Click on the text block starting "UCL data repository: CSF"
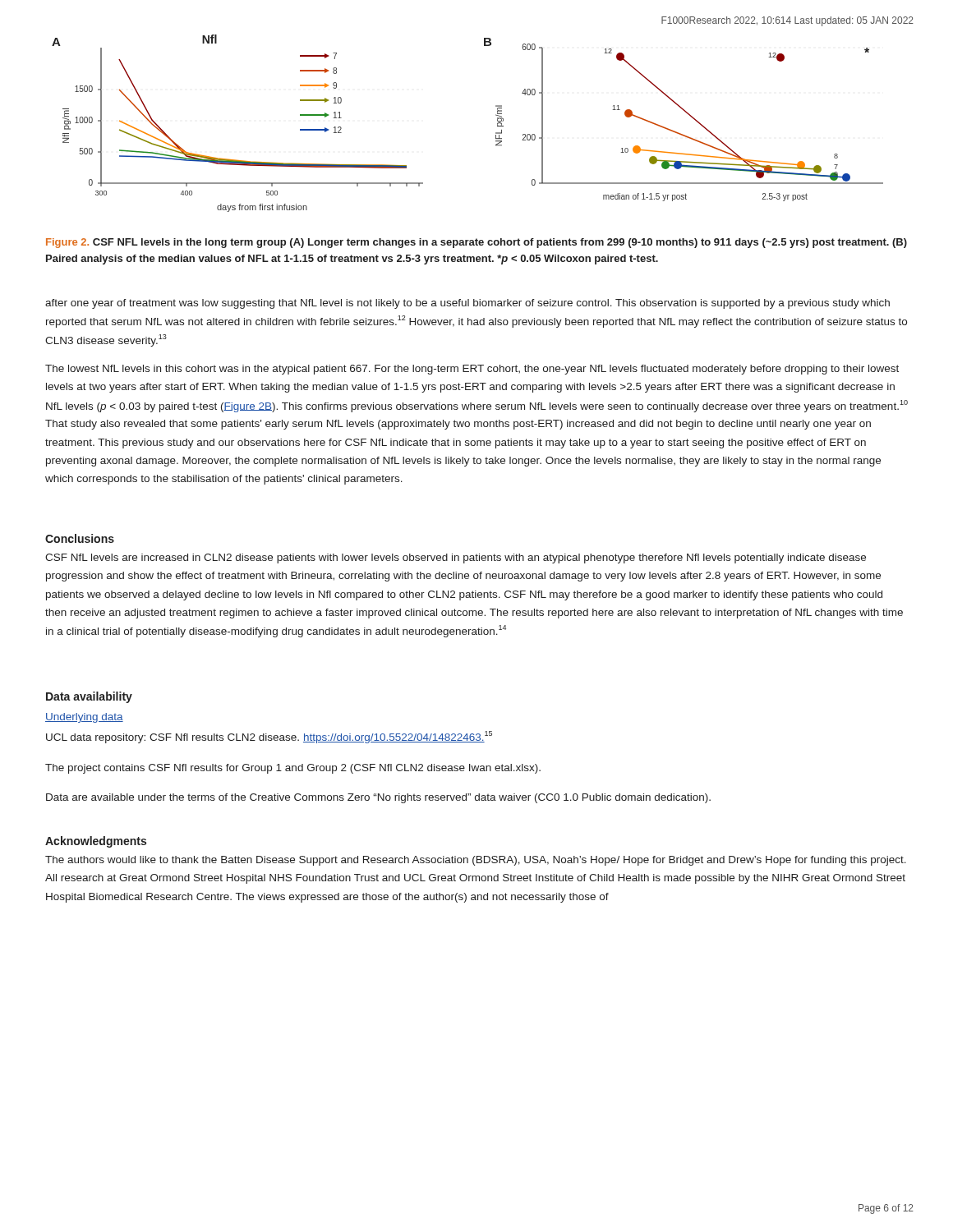This screenshot has height=1232, width=953. pyautogui.click(x=269, y=736)
